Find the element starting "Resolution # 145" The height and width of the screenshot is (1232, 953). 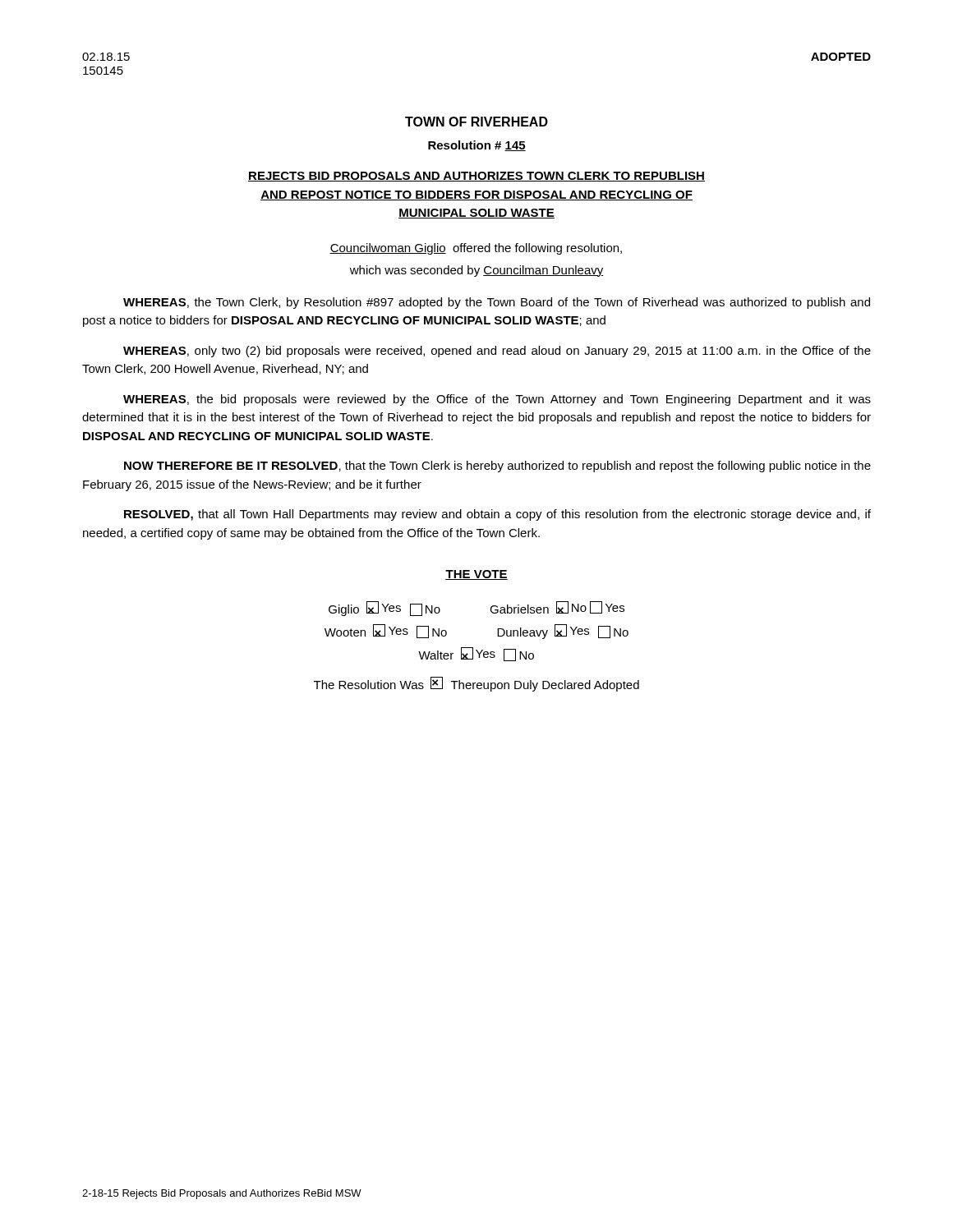pyautogui.click(x=476, y=145)
